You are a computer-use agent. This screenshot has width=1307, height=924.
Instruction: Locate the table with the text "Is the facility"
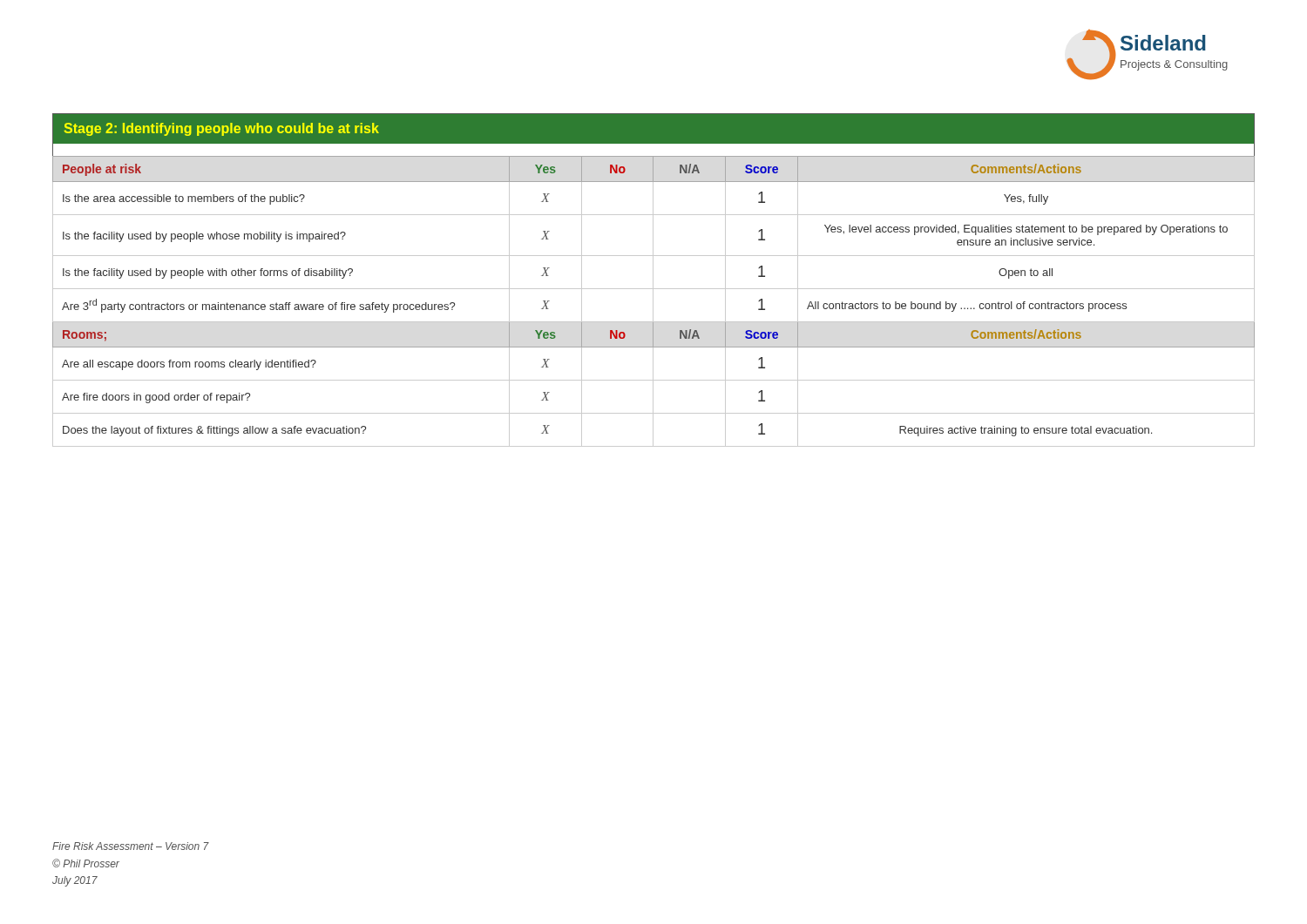[x=654, y=280]
